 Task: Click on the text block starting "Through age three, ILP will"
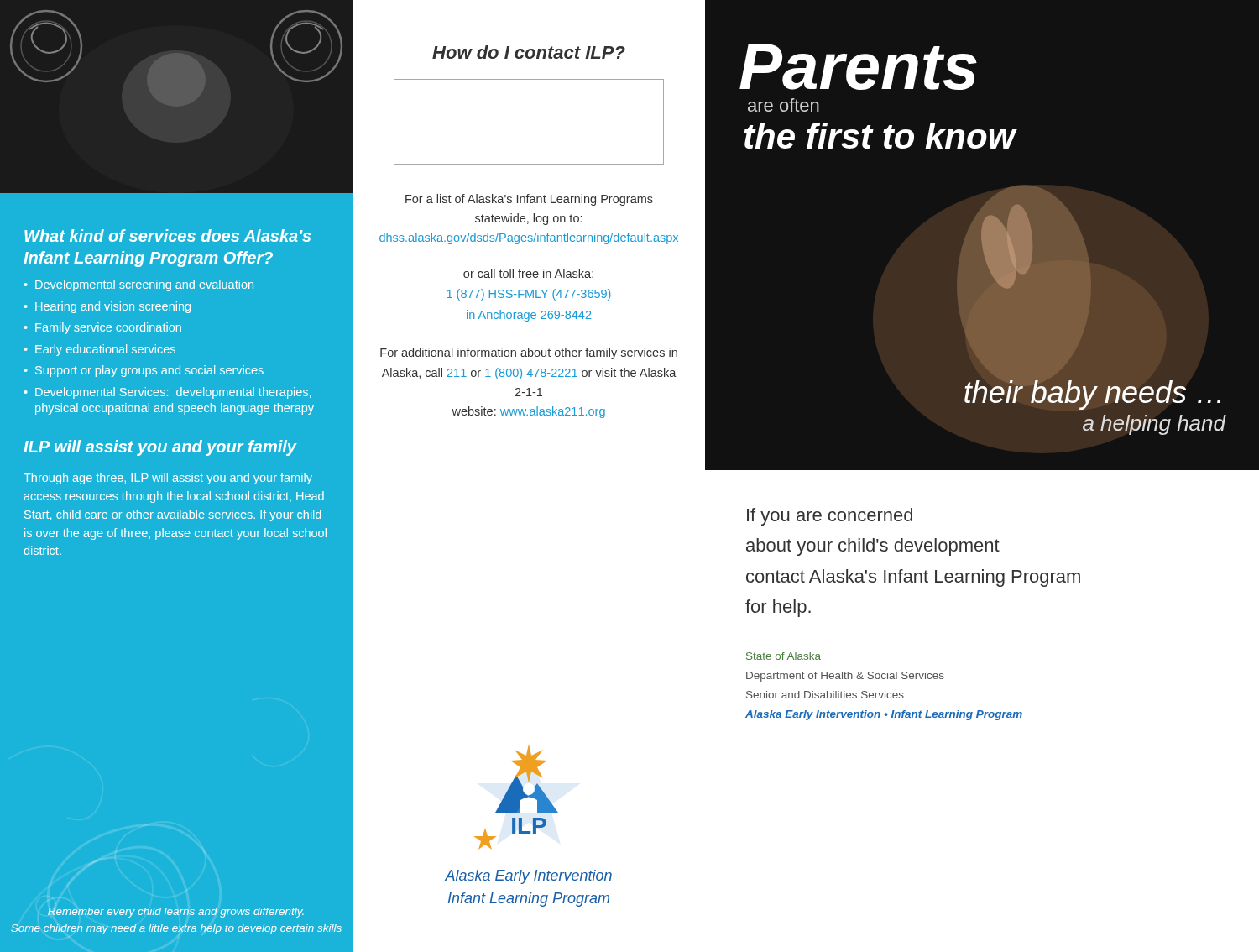click(175, 515)
